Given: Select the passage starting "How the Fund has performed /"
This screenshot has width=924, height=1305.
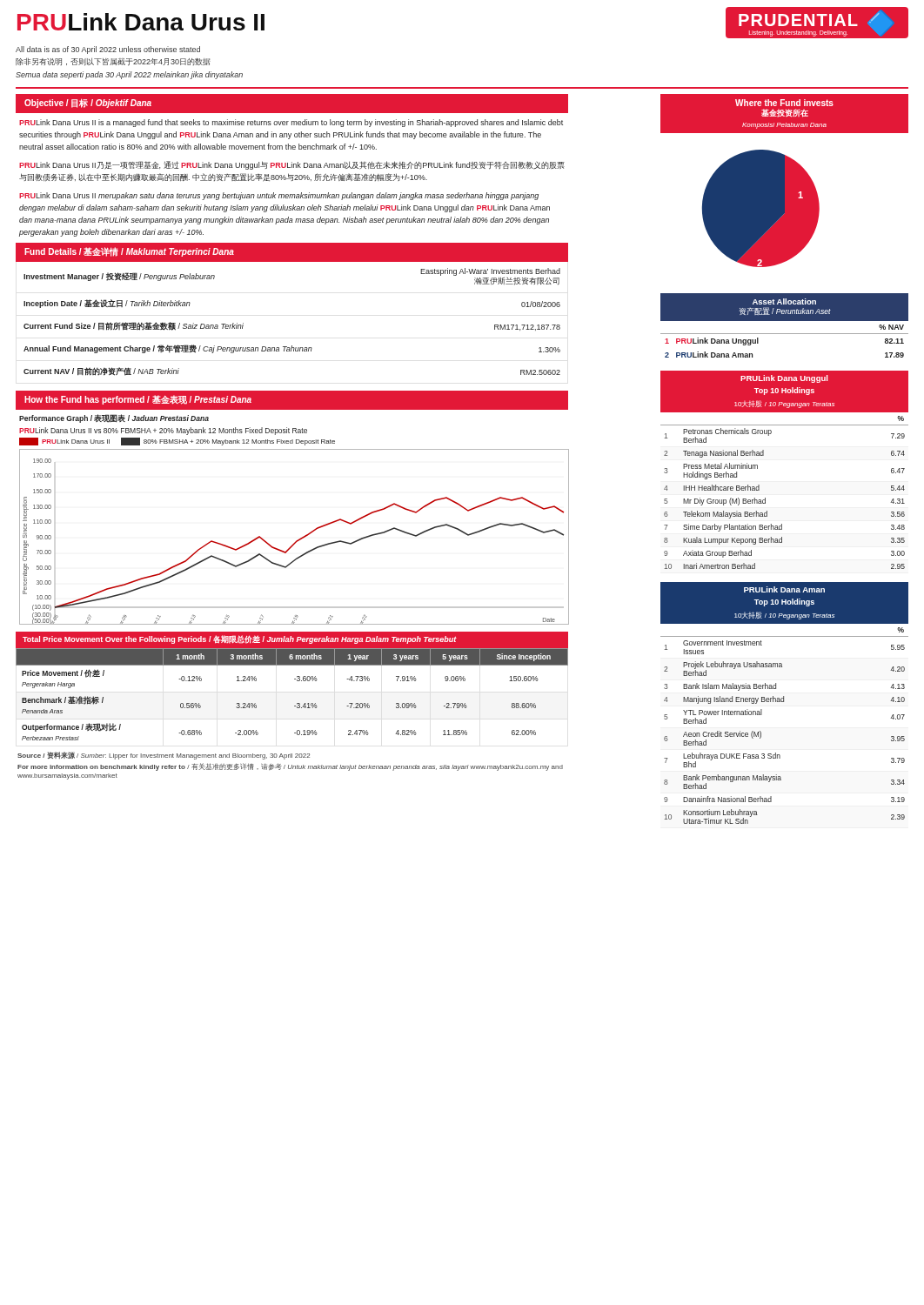Looking at the screenshot, I should click(138, 400).
